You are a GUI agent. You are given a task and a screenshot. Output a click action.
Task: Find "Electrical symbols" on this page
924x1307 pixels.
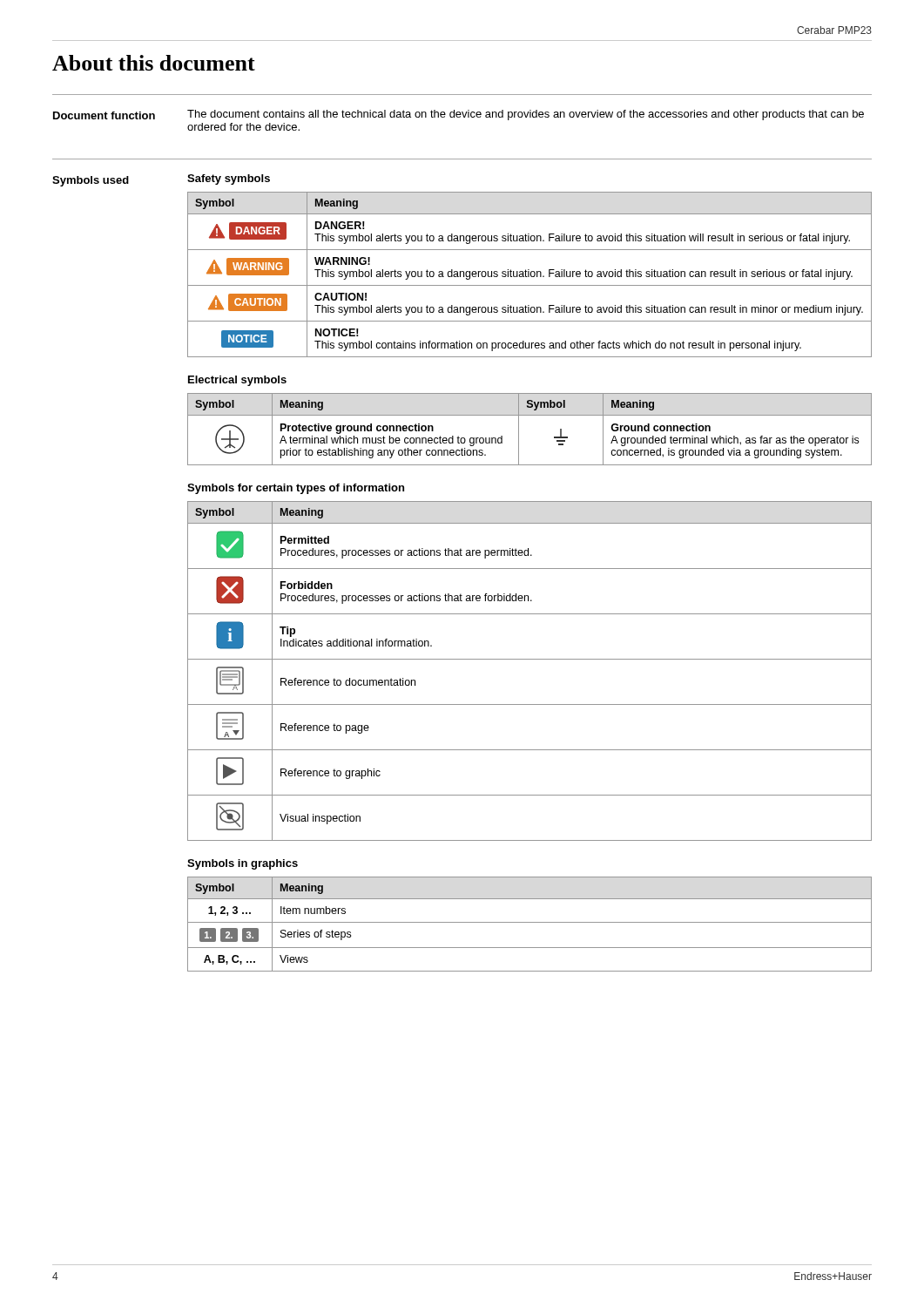237,379
